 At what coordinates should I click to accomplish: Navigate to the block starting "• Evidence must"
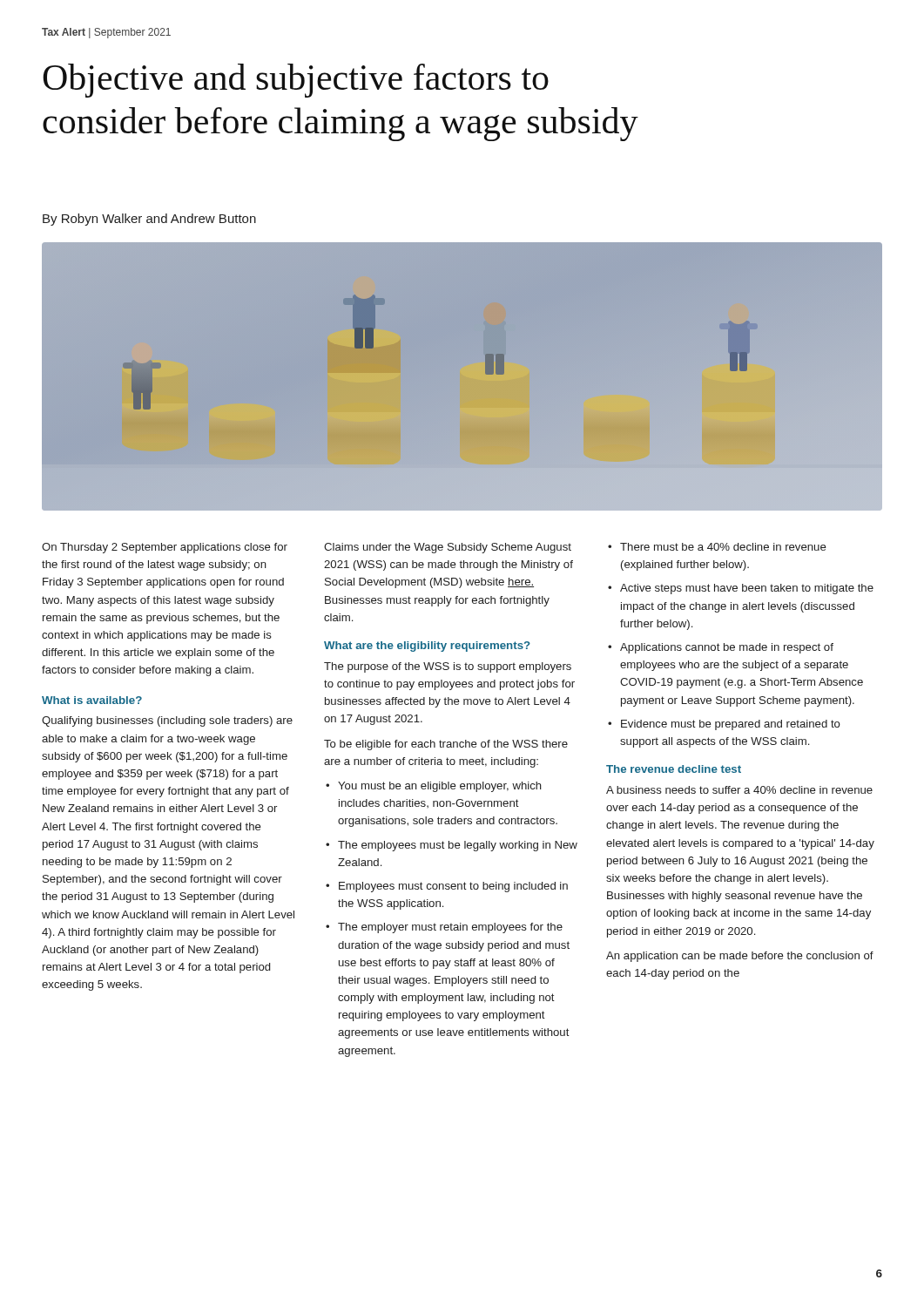click(724, 731)
